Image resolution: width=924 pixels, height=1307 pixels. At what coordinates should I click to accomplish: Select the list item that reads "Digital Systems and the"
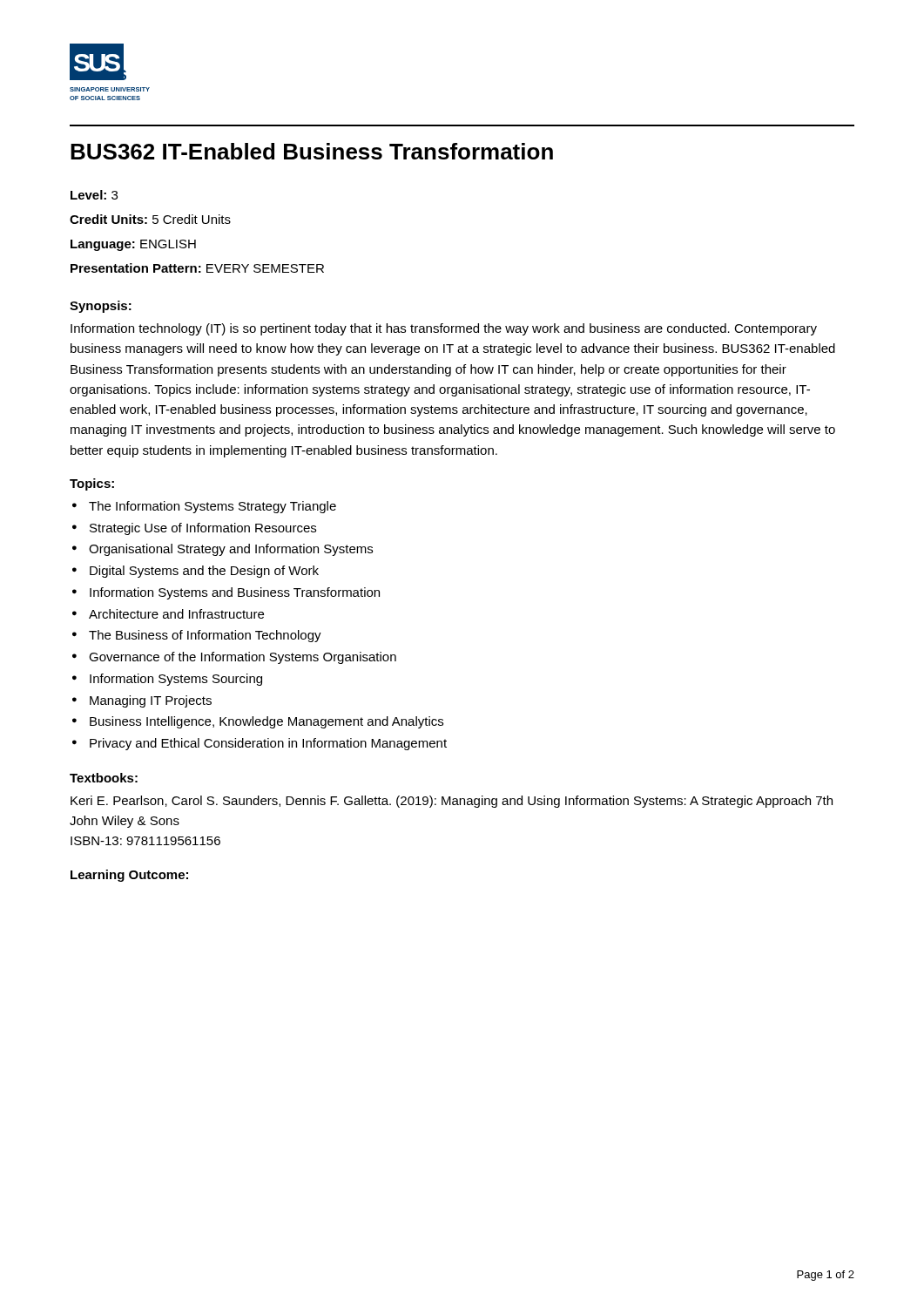pos(204,570)
